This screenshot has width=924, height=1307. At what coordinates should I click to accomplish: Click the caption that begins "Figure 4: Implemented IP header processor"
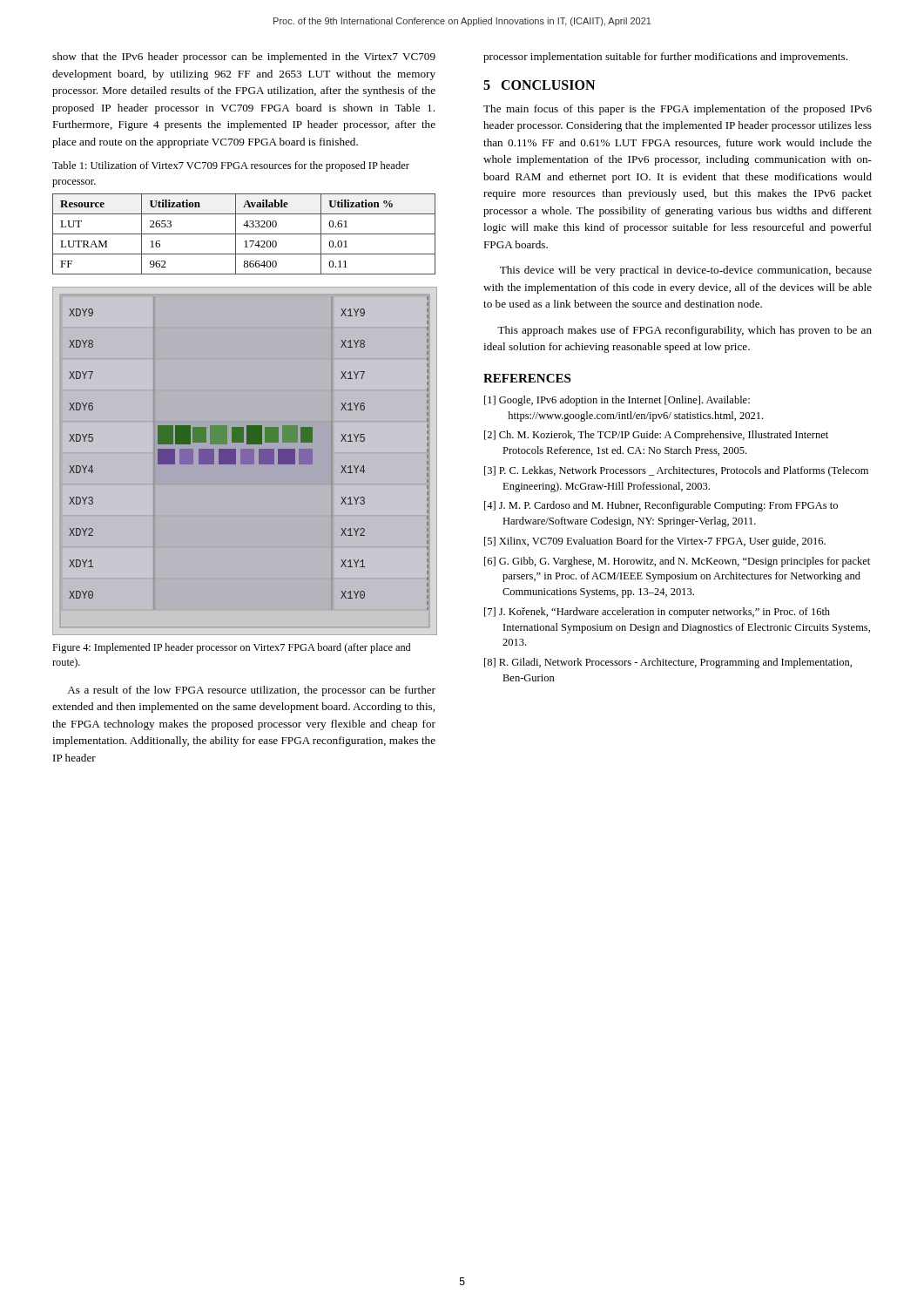click(x=232, y=655)
